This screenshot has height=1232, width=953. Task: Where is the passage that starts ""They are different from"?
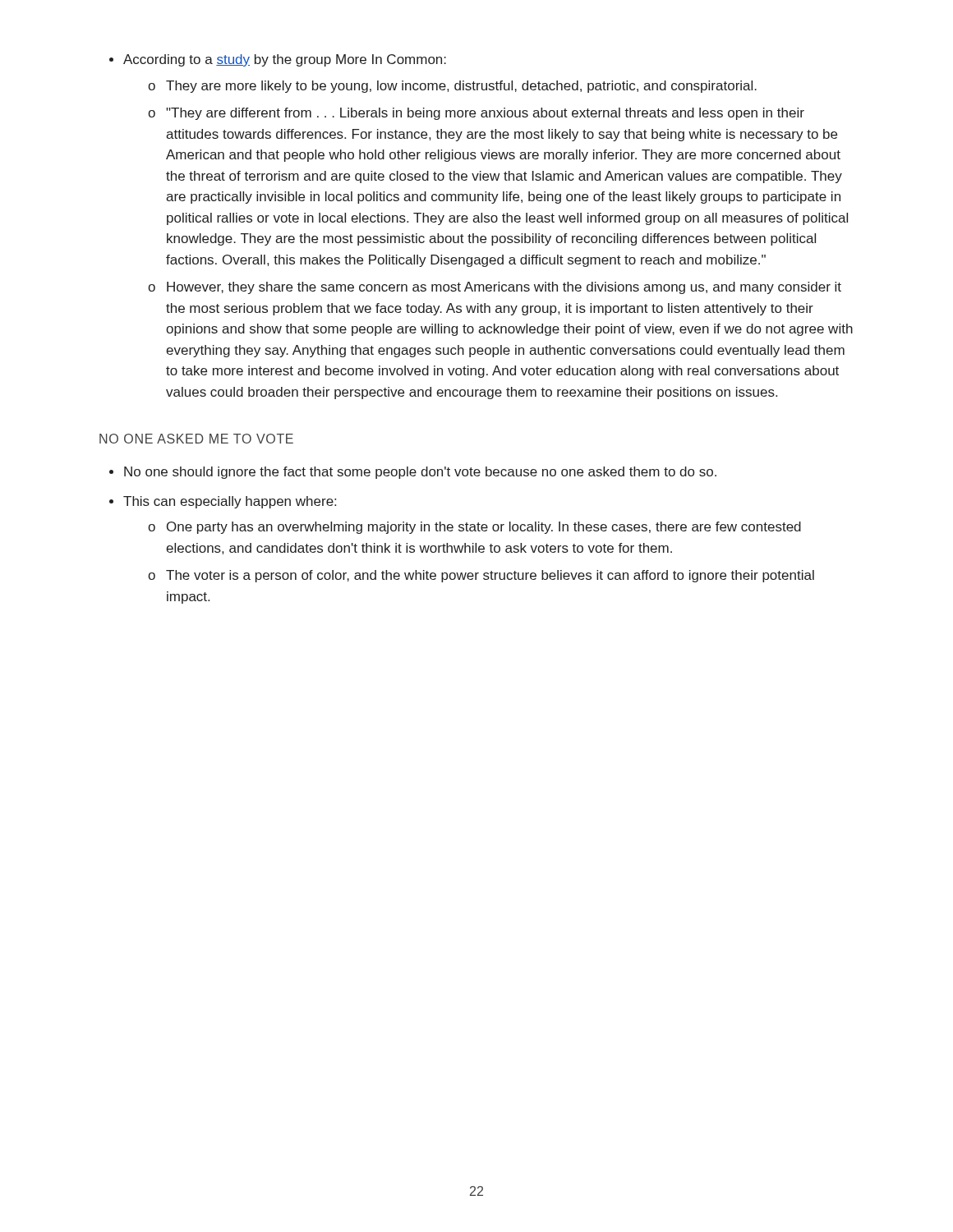click(x=507, y=186)
